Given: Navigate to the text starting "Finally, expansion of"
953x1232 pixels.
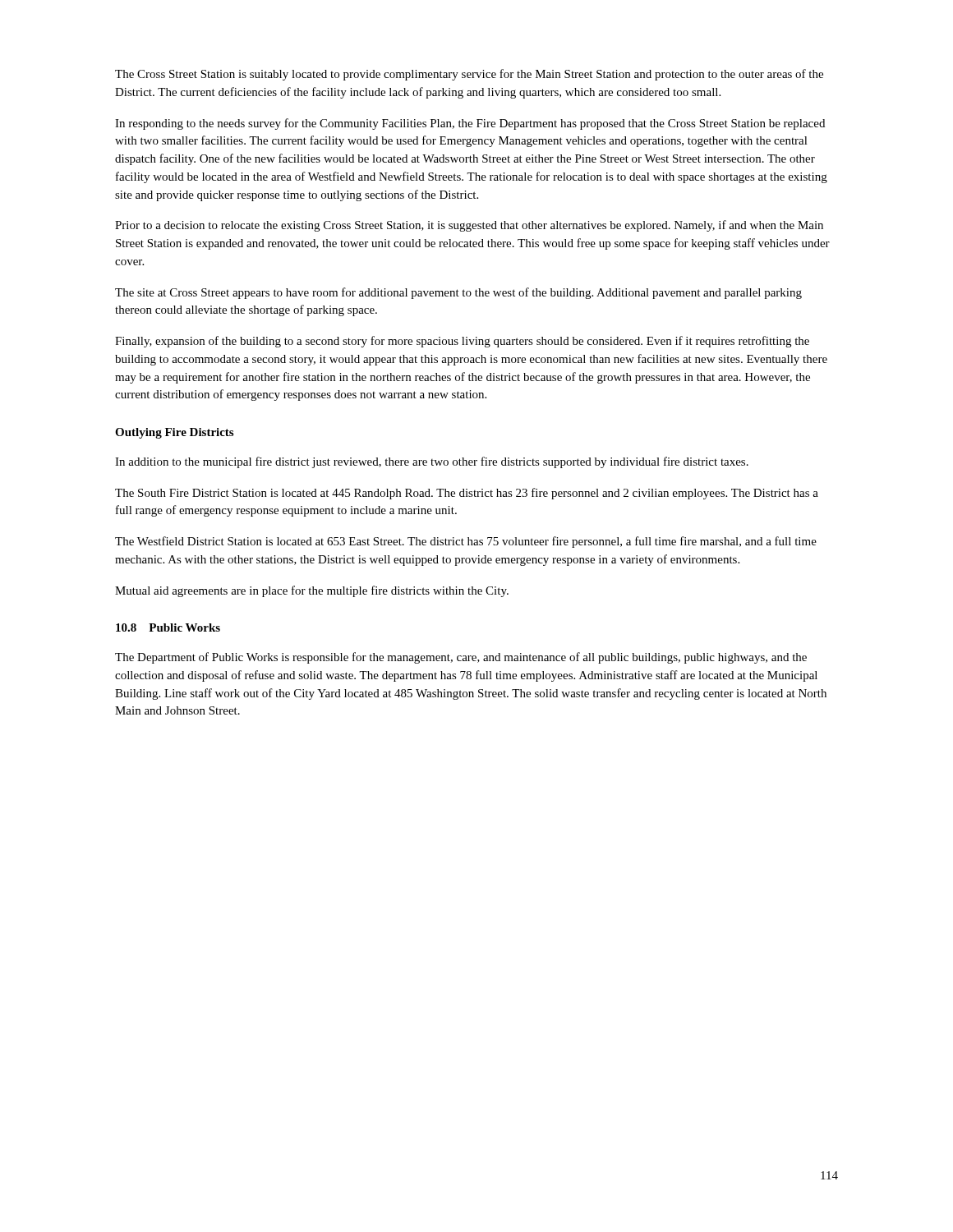Looking at the screenshot, I should (x=471, y=368).
